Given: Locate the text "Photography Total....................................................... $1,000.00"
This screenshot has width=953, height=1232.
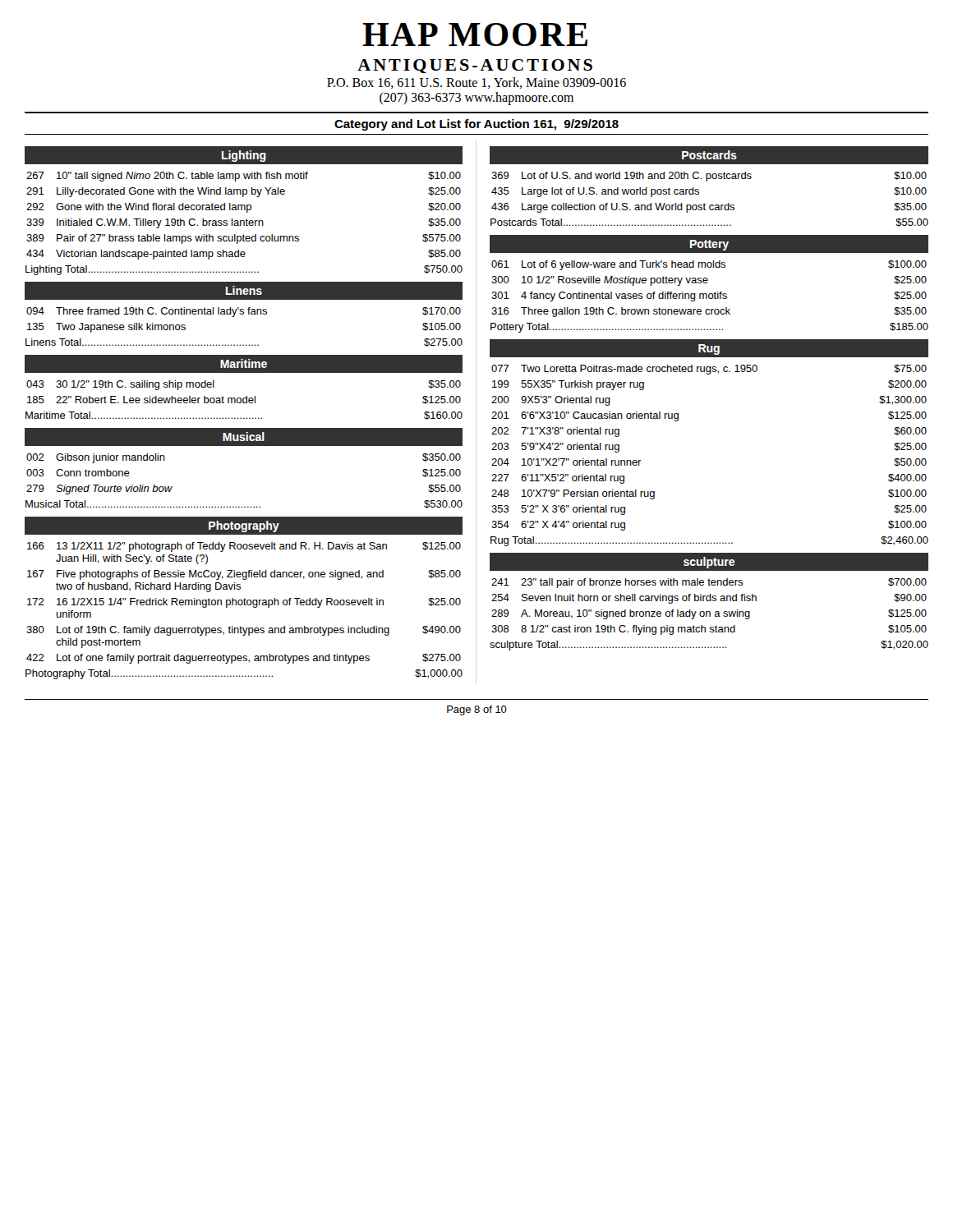Looking at the screenshot, I should 244,673.
